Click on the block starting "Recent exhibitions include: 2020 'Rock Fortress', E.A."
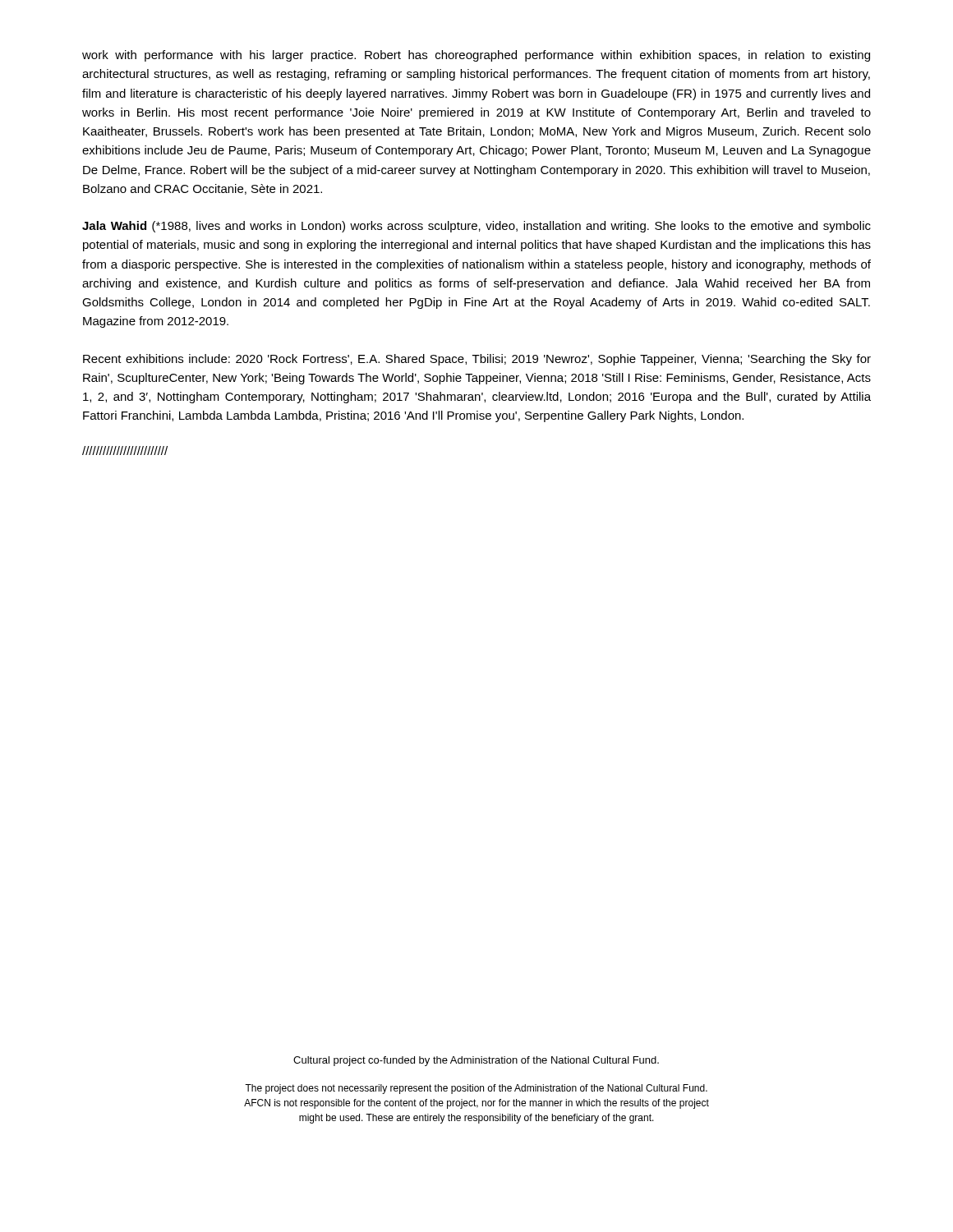 tap(476, 387)
